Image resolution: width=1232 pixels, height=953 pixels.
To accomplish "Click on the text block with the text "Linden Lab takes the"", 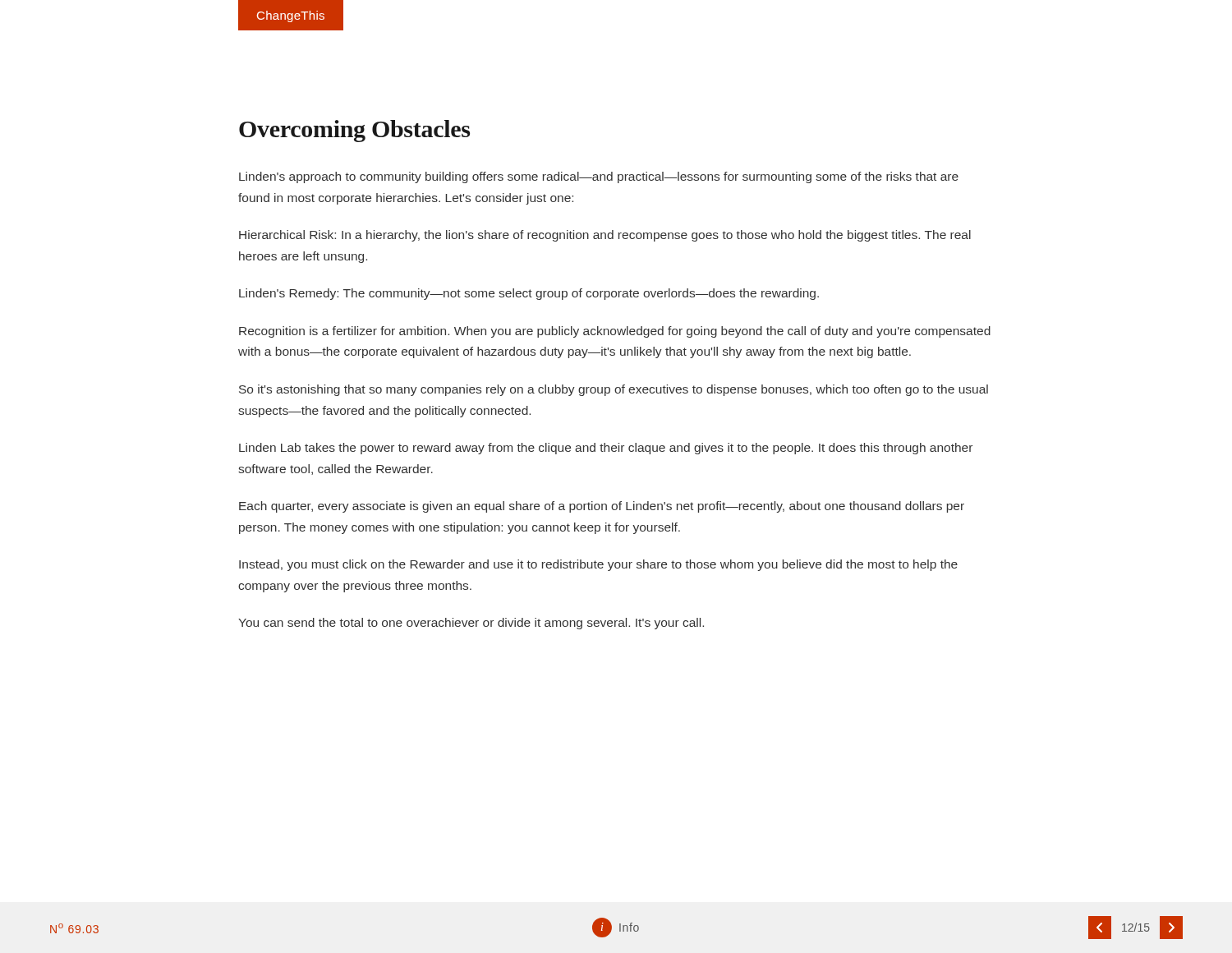I will click(616, 458).
